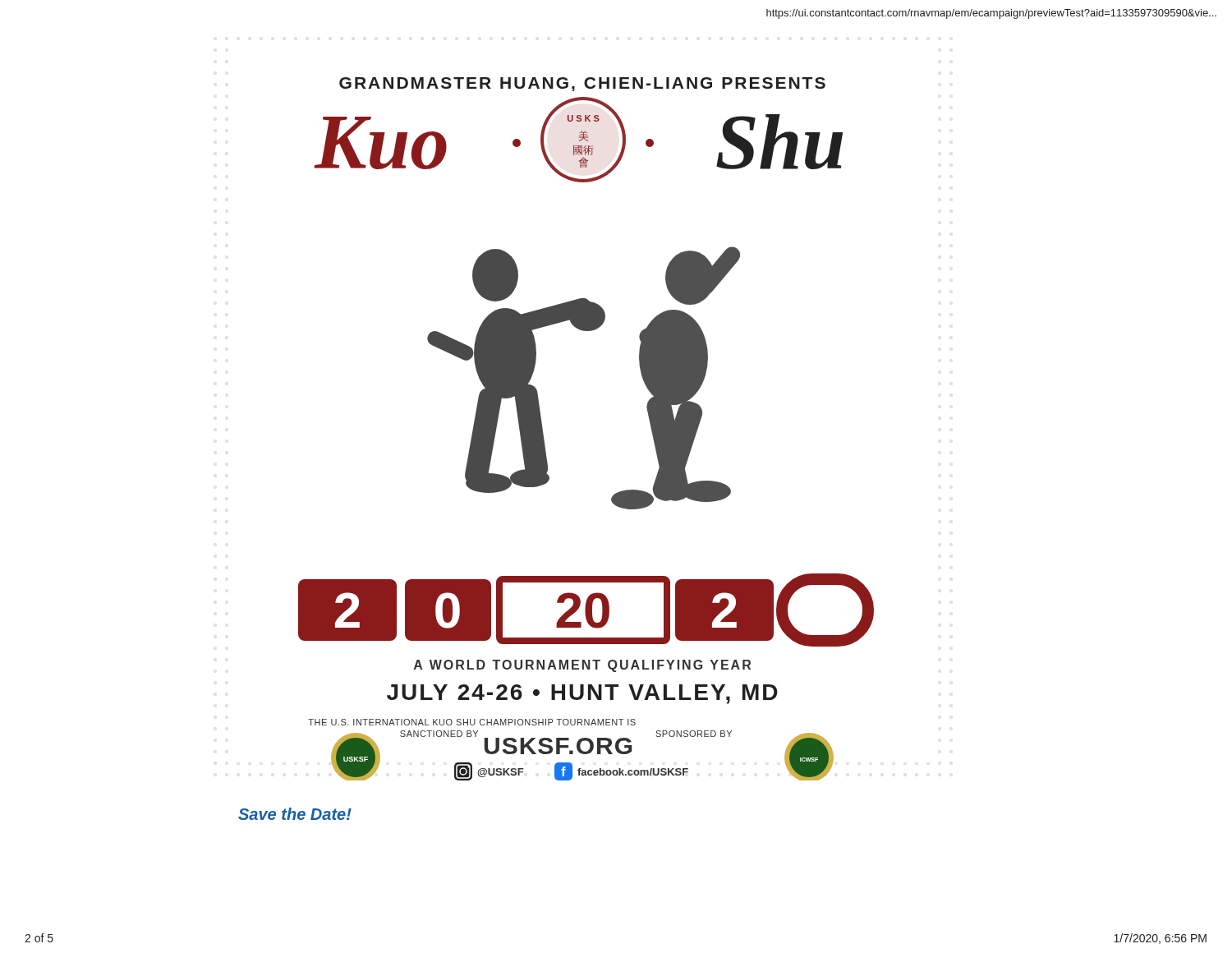Image resolution: width=1232 pixels, height=953 pixels.
Task: Locate the illustration
Action: click(583, 407)
